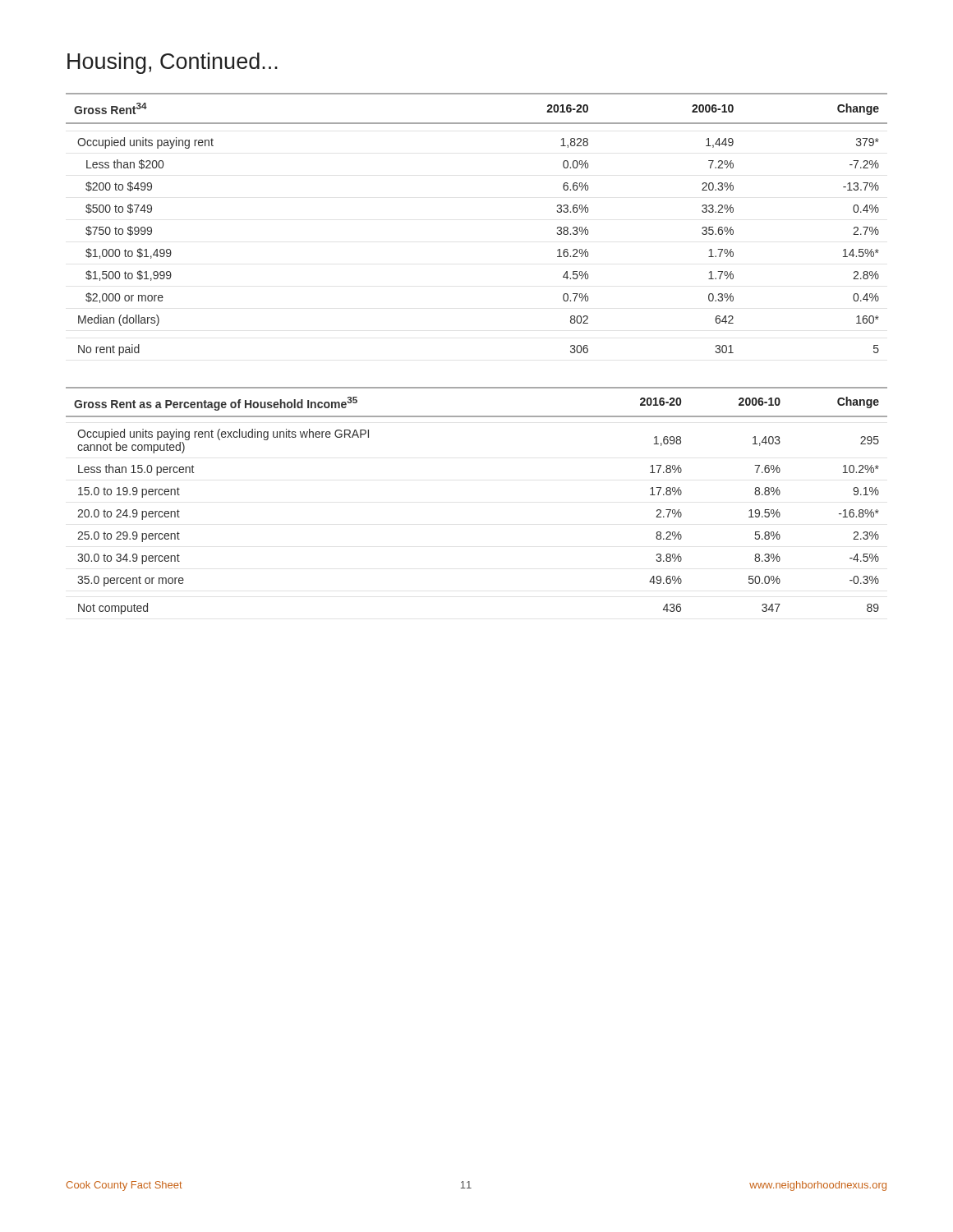Click on the table containing "No rent paid"
Image resolution: width=953 pixels, height=1232 pixels.
pos(476,227)
